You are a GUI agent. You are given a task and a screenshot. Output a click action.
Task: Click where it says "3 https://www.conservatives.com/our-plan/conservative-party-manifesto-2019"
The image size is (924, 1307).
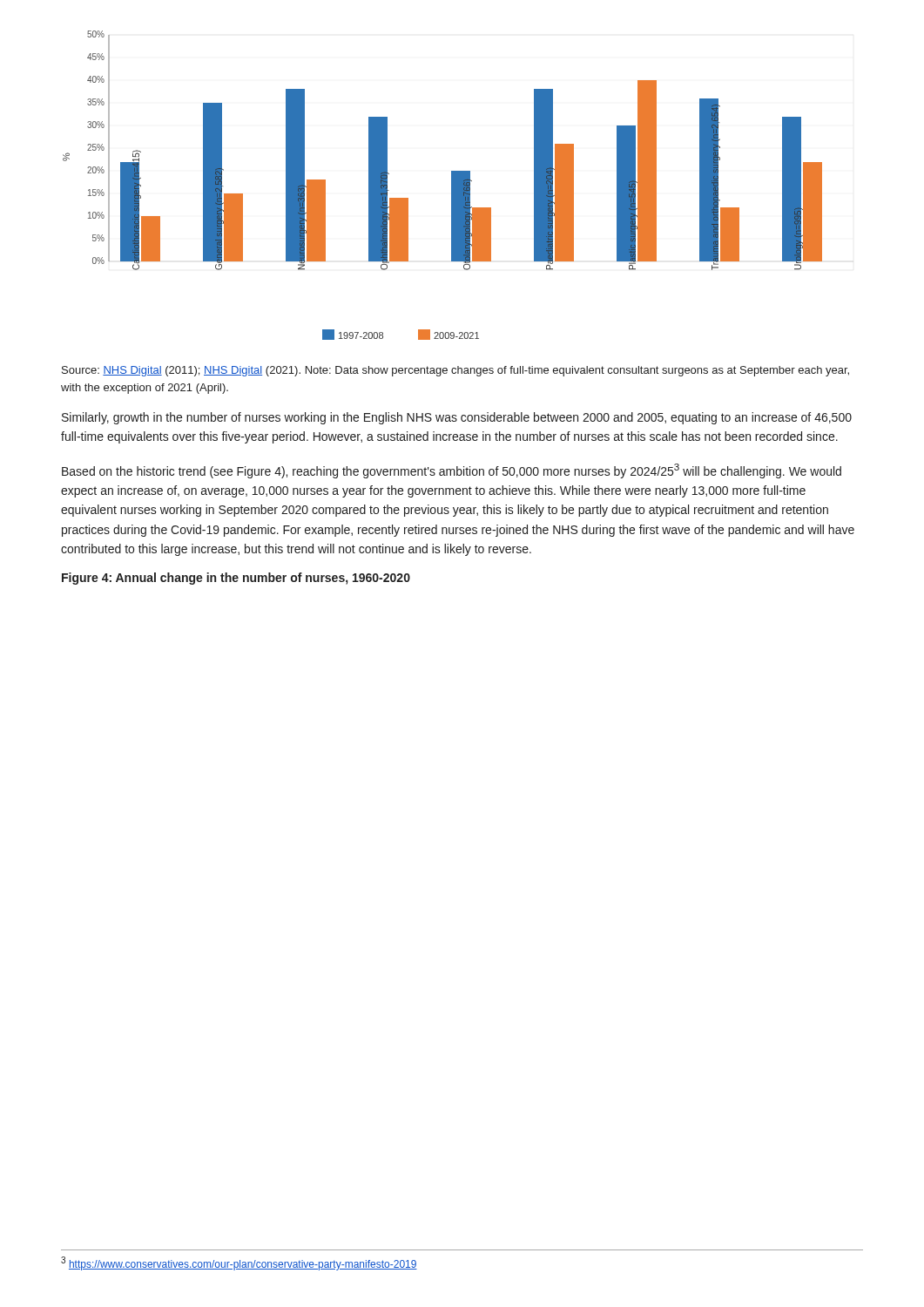[x=239, y=1263]
